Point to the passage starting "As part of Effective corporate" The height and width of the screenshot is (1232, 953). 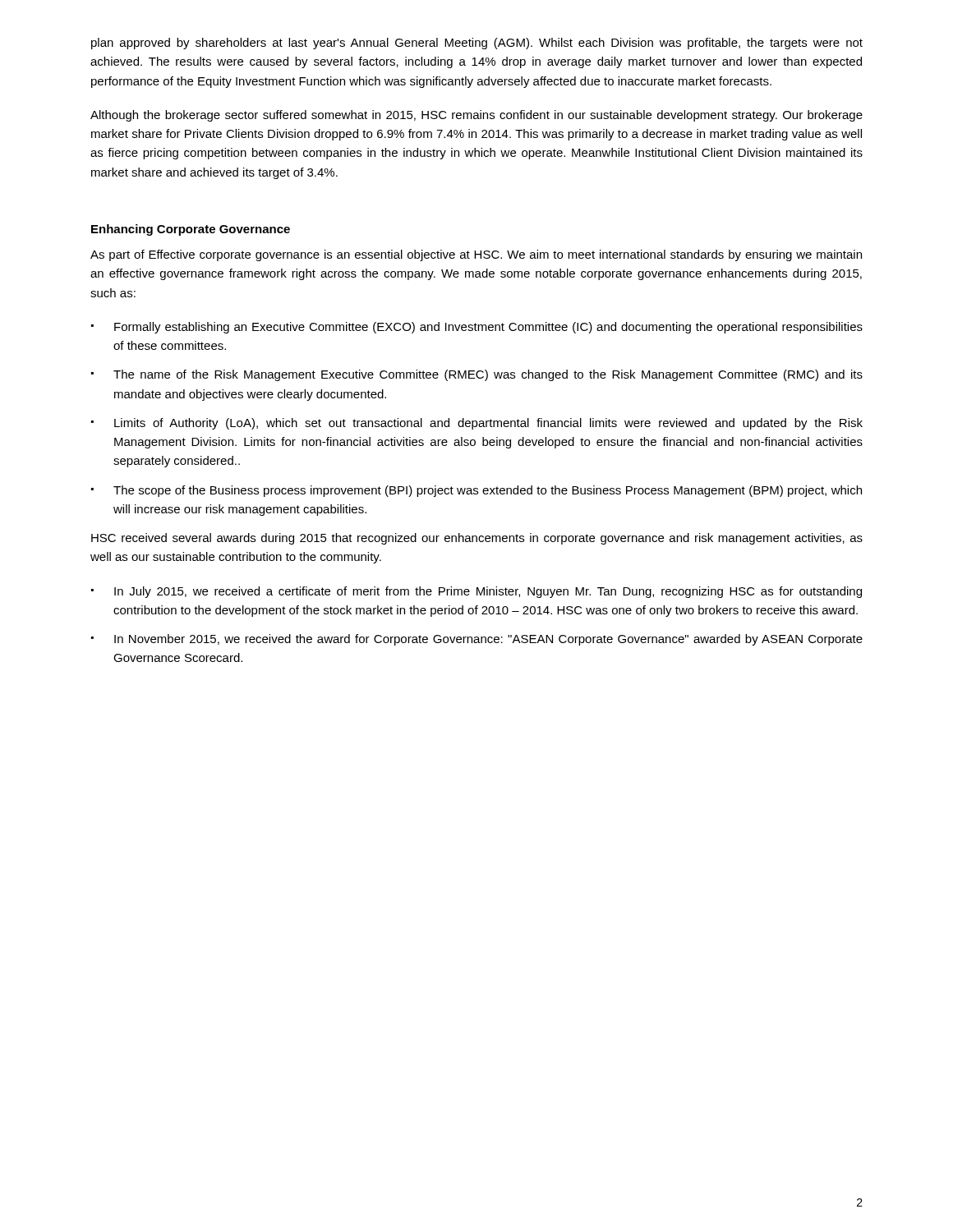pyautogui.click(x=476, y=273)
